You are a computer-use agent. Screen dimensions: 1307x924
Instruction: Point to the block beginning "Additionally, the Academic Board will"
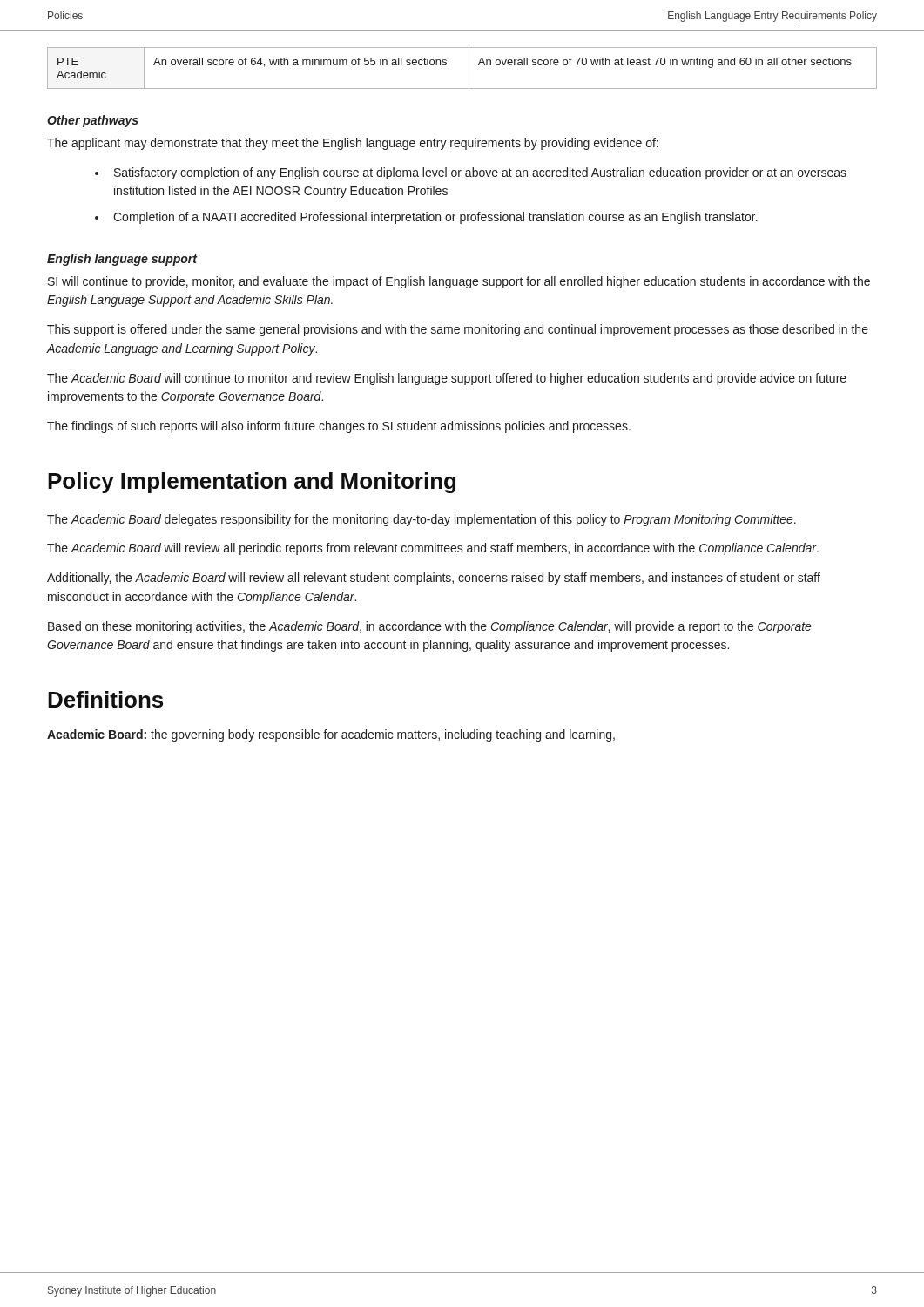(434, 587)
